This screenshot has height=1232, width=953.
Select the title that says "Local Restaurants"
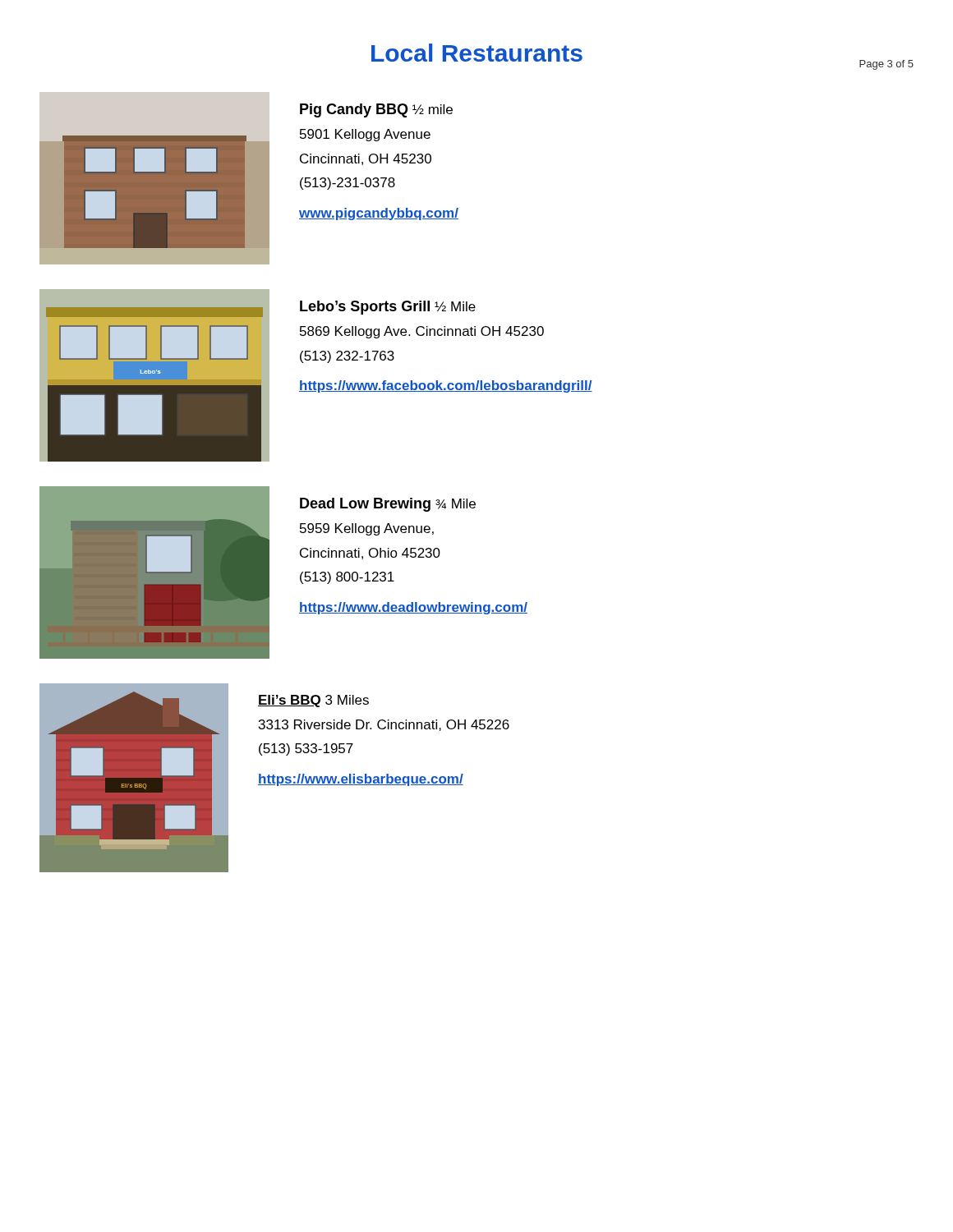point(476,53)
